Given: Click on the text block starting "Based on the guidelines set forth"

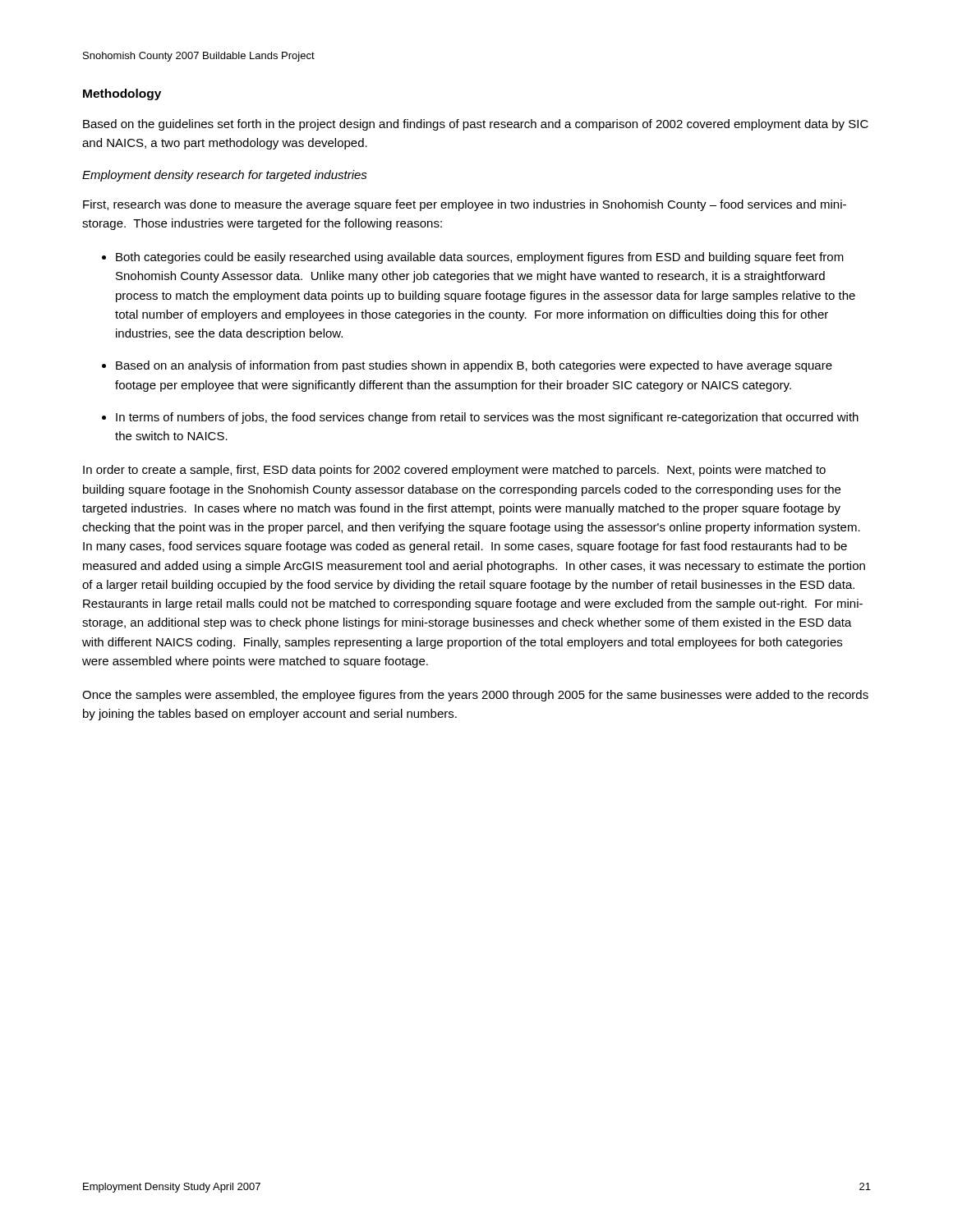Looking at the screenshot, I should point(475,133).
